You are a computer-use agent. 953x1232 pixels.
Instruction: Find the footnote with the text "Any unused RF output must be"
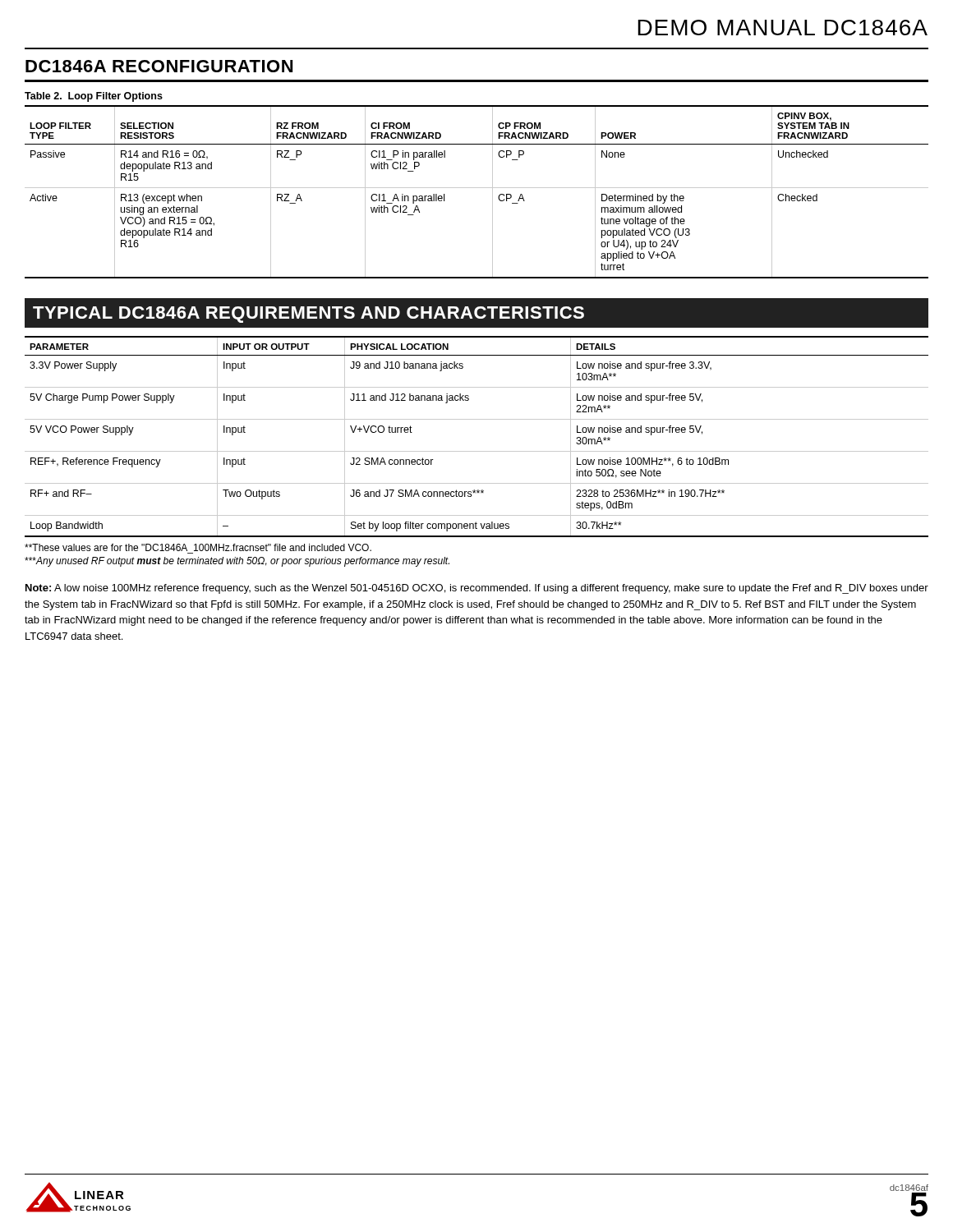tap(238, 561)
